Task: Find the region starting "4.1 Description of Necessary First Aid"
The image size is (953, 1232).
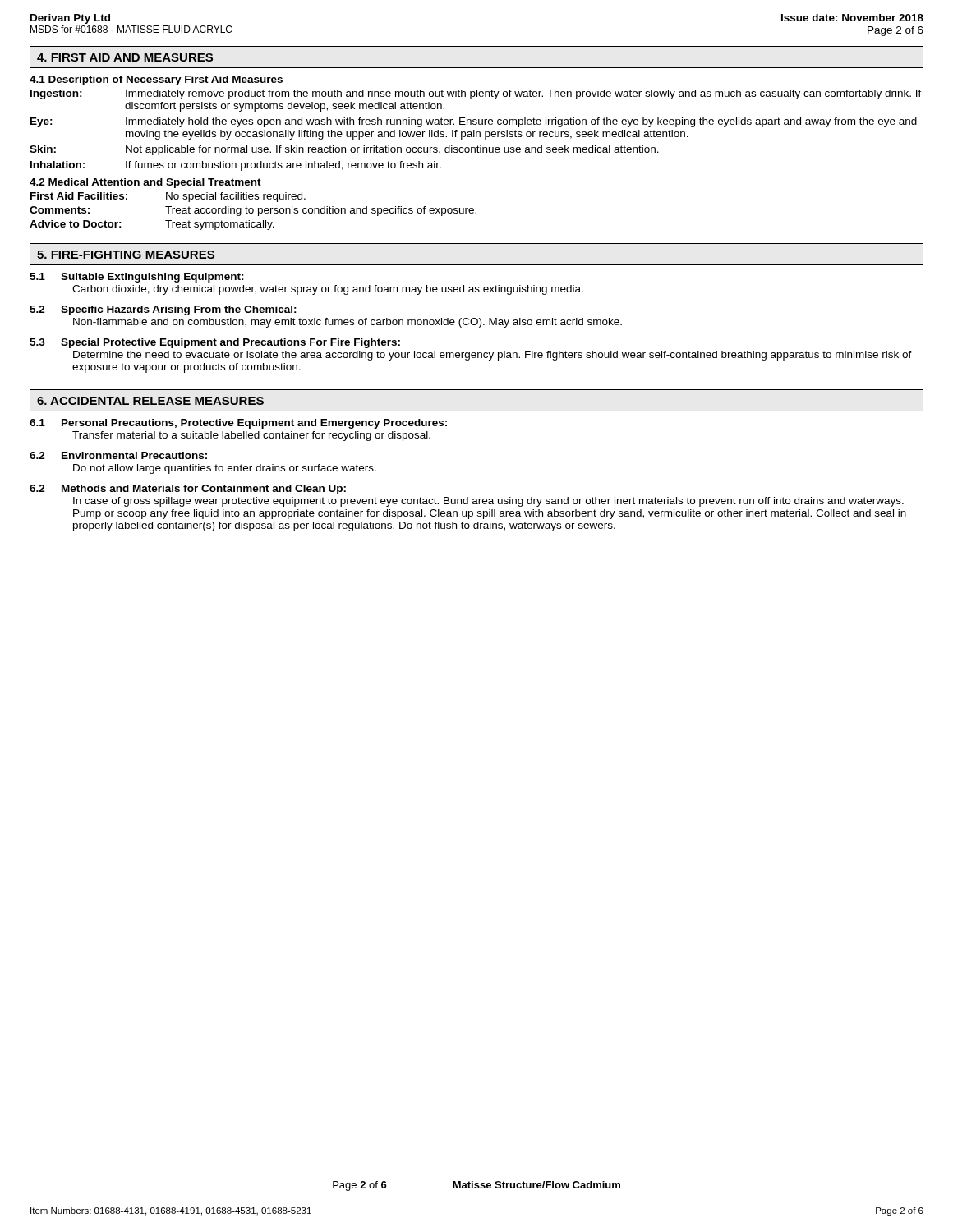Action: (x=156, y=79)
